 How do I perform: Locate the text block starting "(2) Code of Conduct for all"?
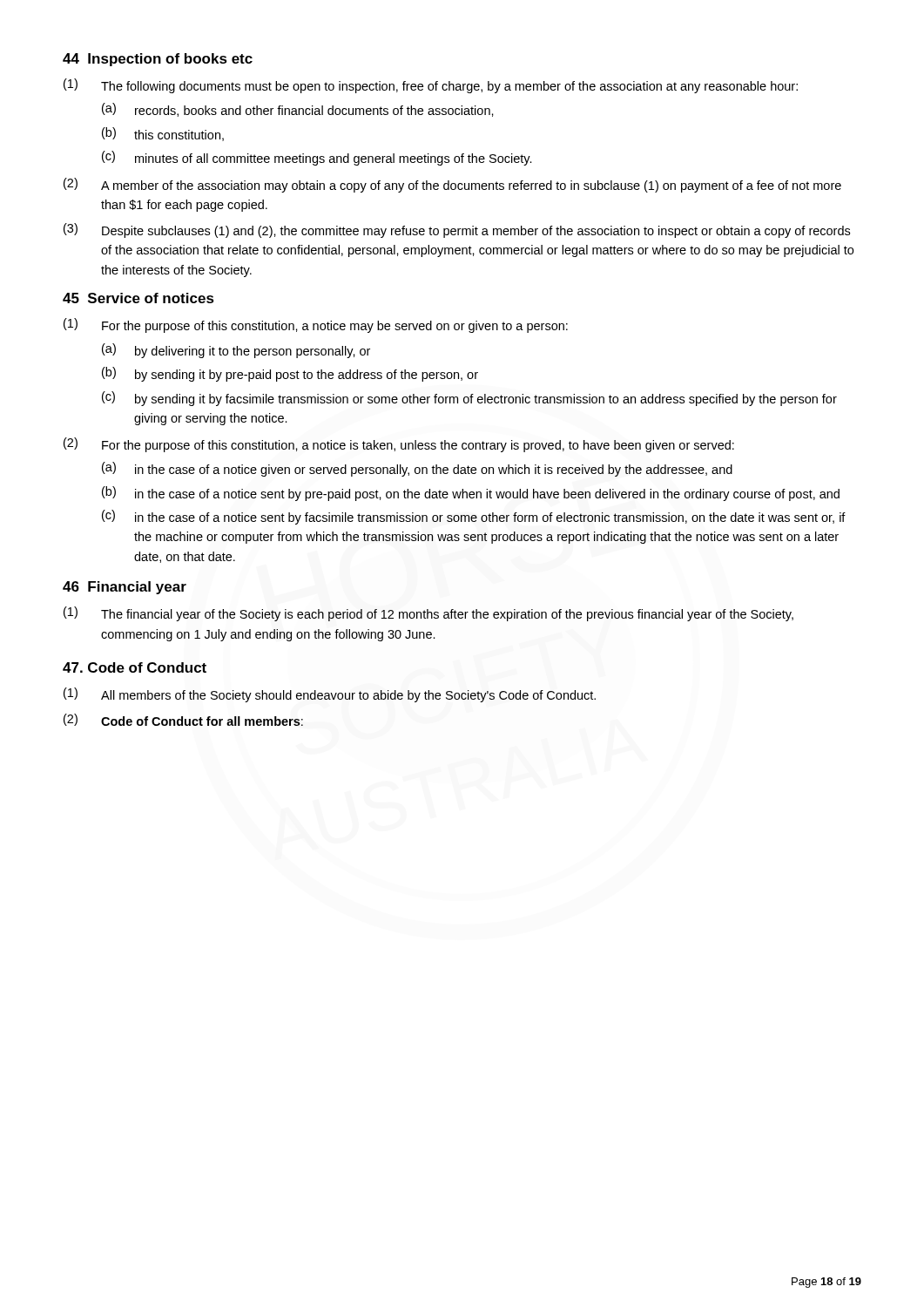click(183, 720)
